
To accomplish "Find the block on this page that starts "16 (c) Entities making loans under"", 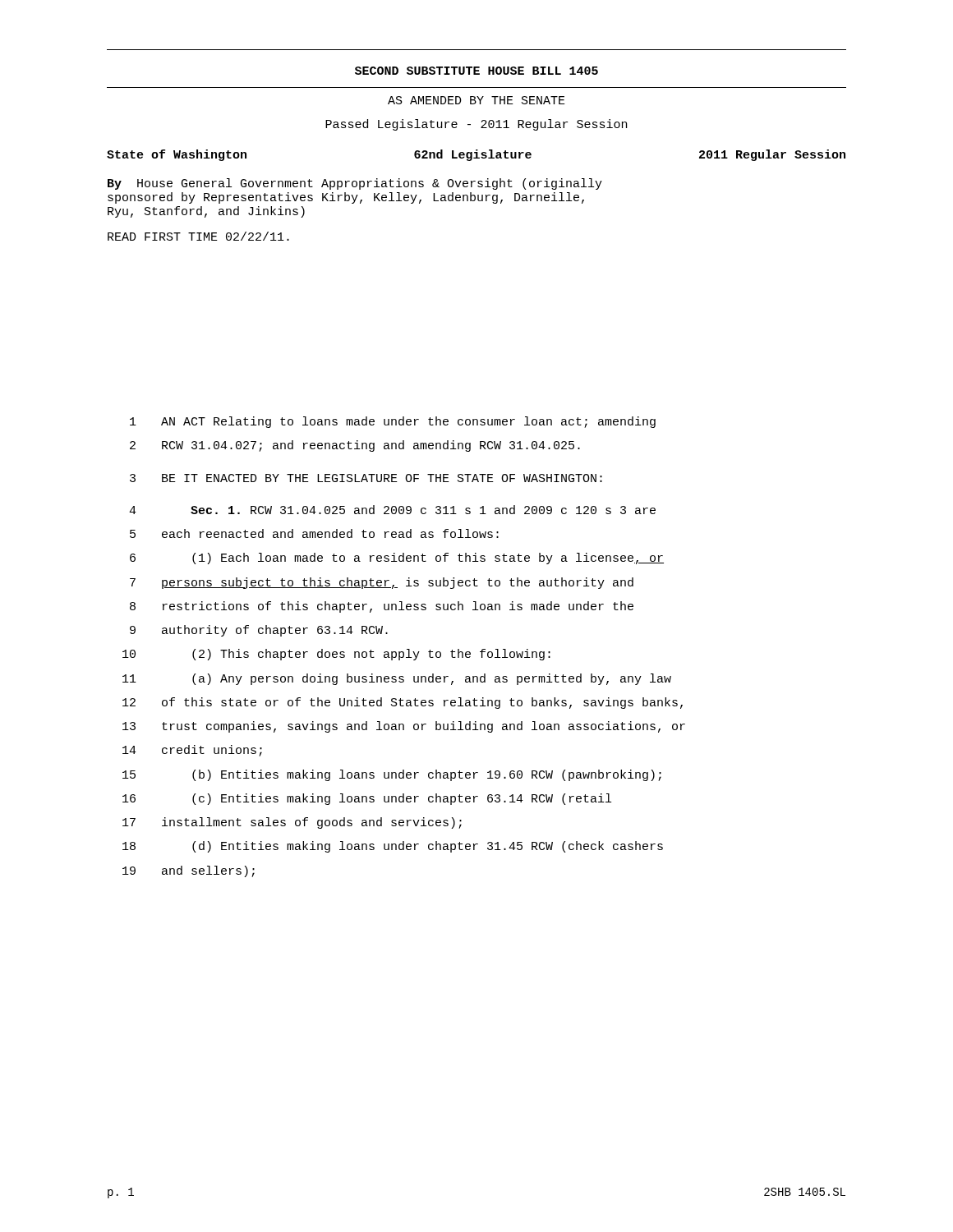I will (x=476, y=800).
